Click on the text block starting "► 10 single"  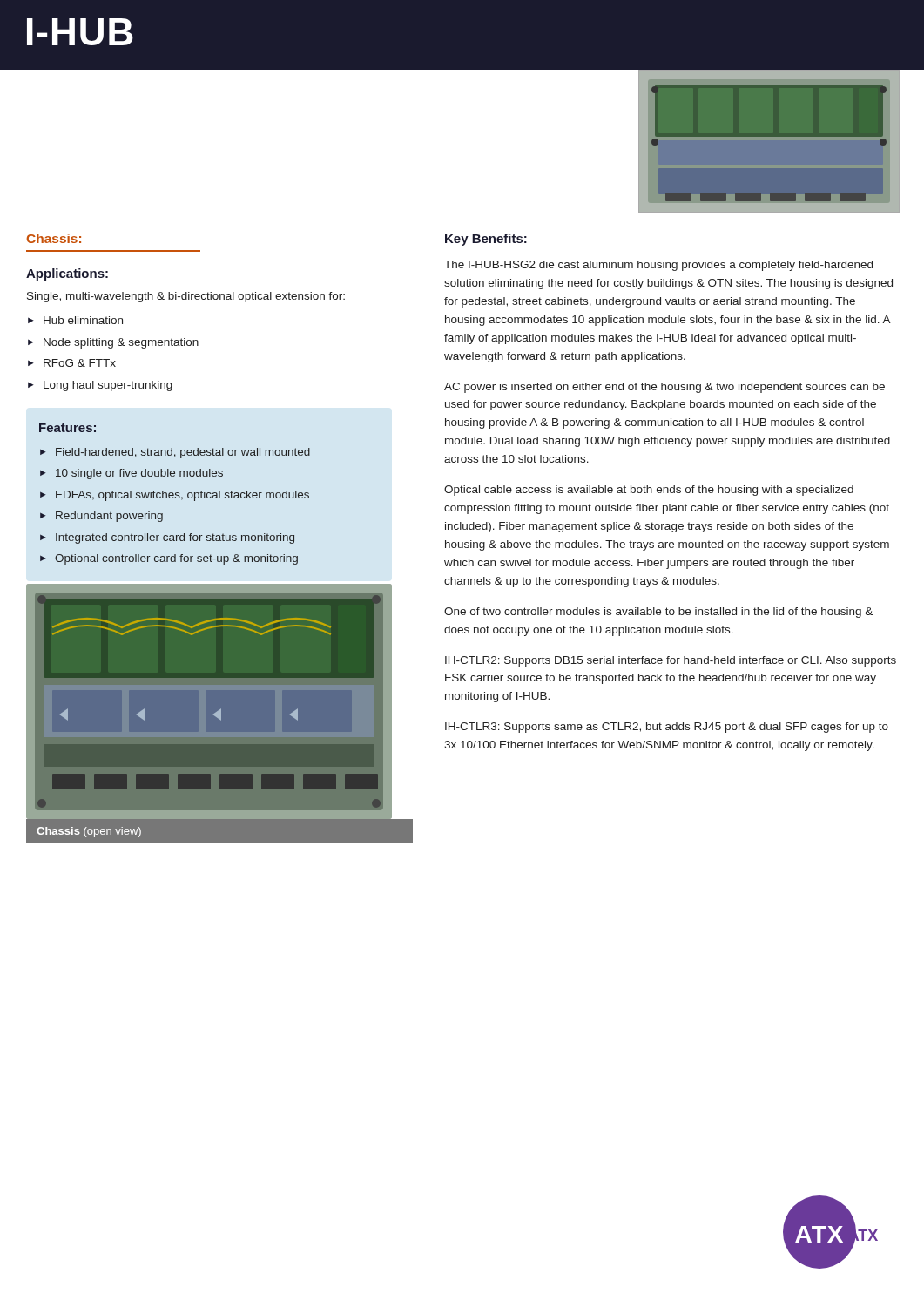pos(131,473)
